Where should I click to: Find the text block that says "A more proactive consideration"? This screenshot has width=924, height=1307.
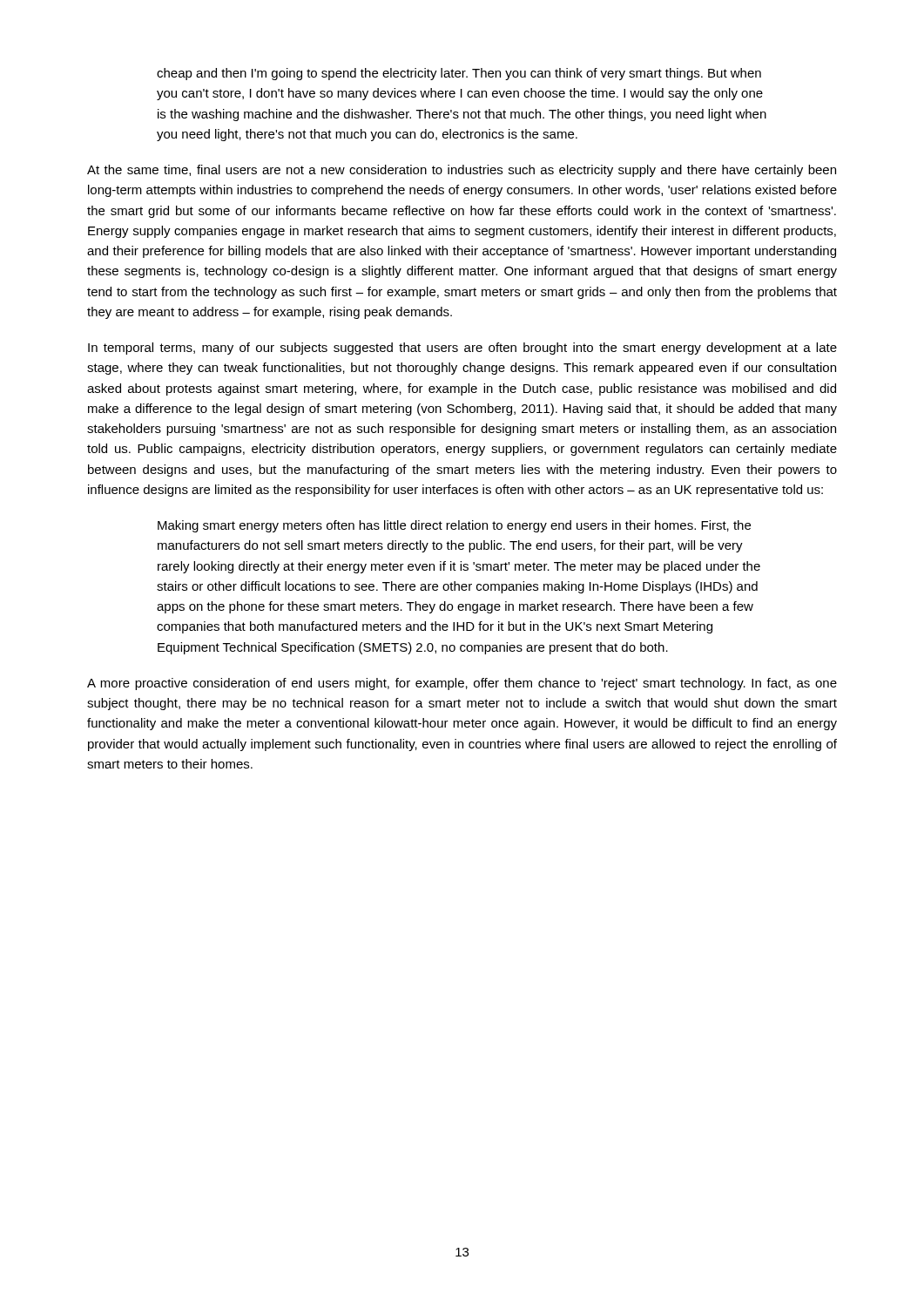(x=462, y=723)
